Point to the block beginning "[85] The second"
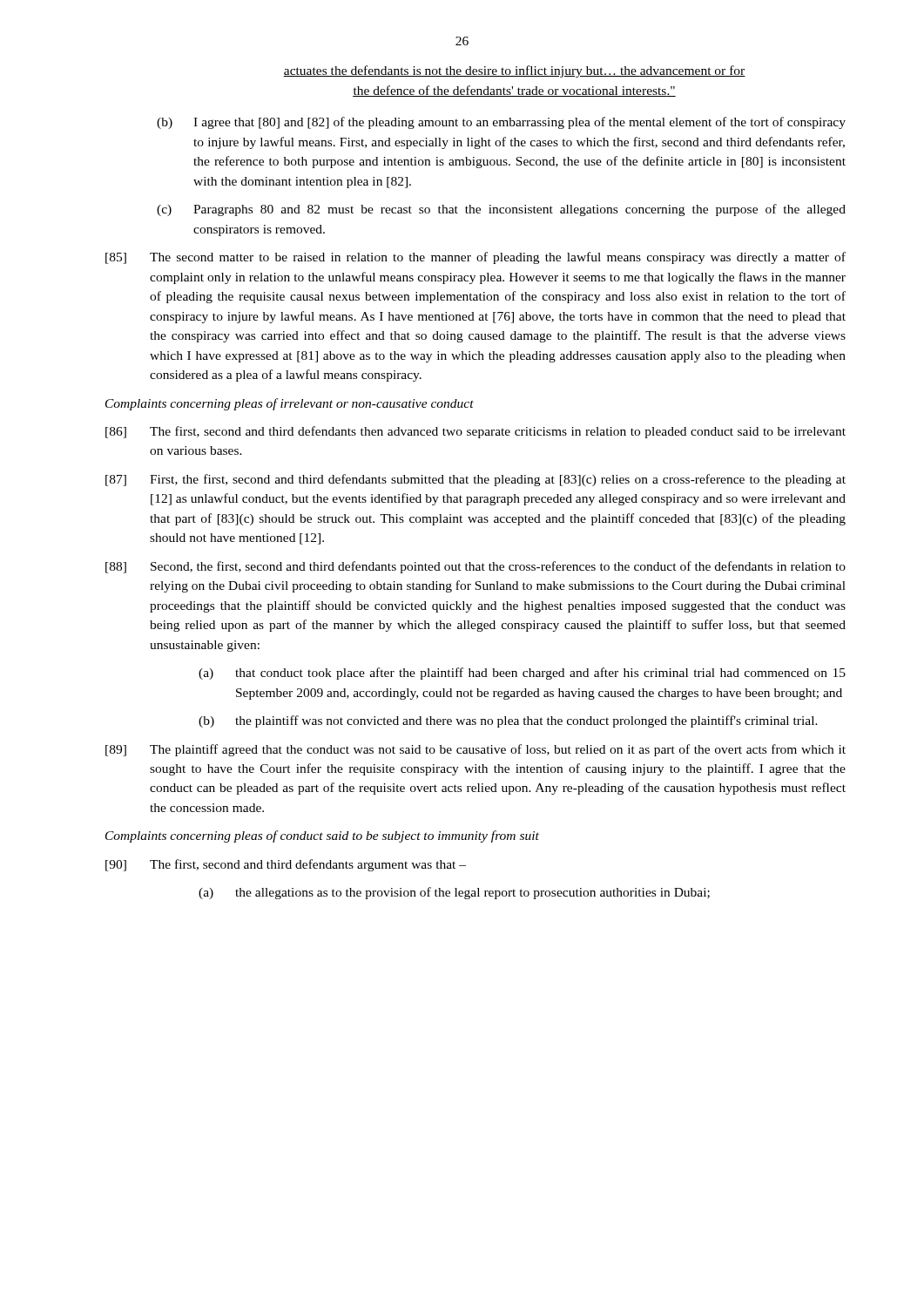This screenshot has width=924, height=1307. pyautogui.click(x=475, y=316)
